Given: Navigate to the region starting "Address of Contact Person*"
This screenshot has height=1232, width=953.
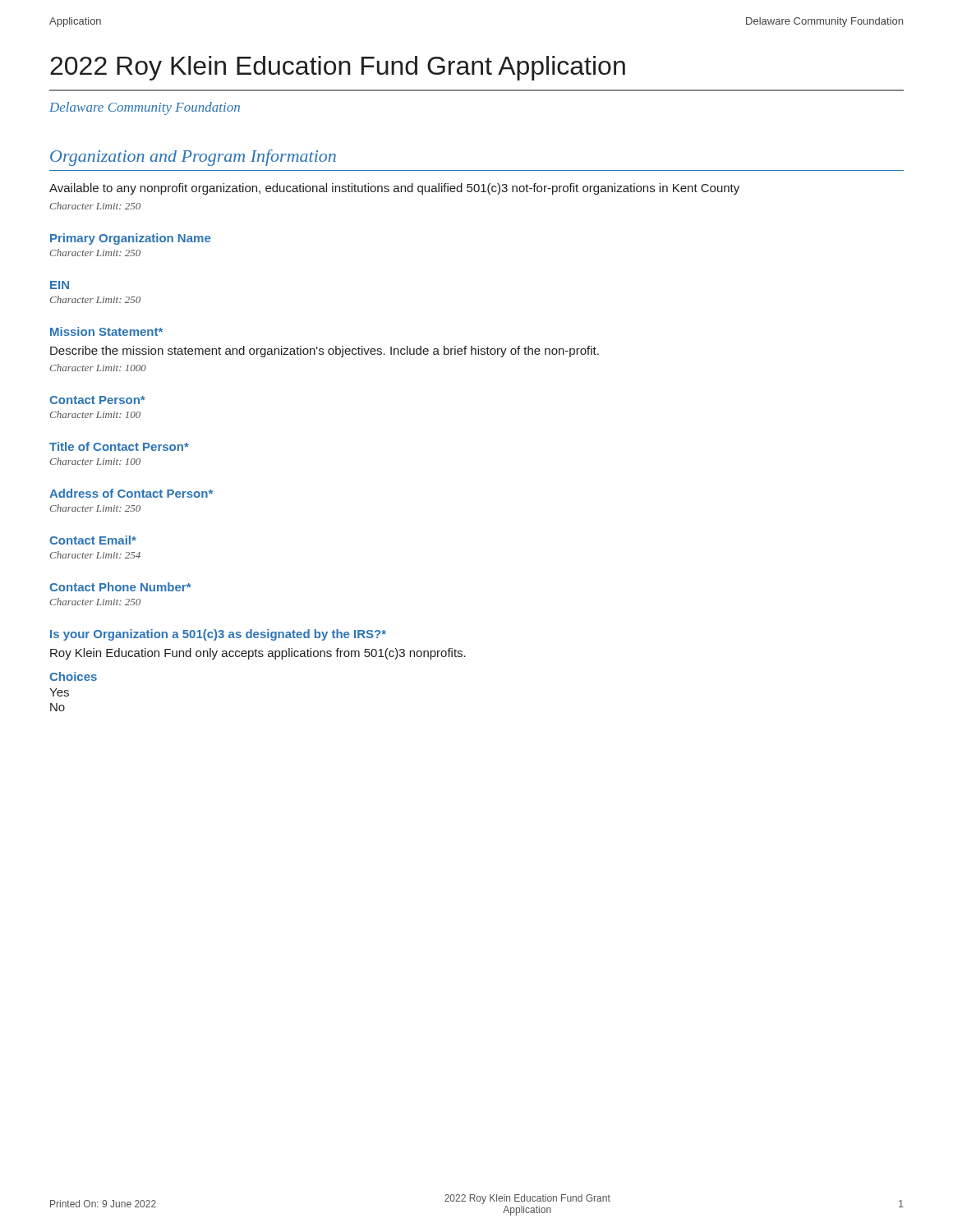Looking at the screenshot, I should (131, 493).
